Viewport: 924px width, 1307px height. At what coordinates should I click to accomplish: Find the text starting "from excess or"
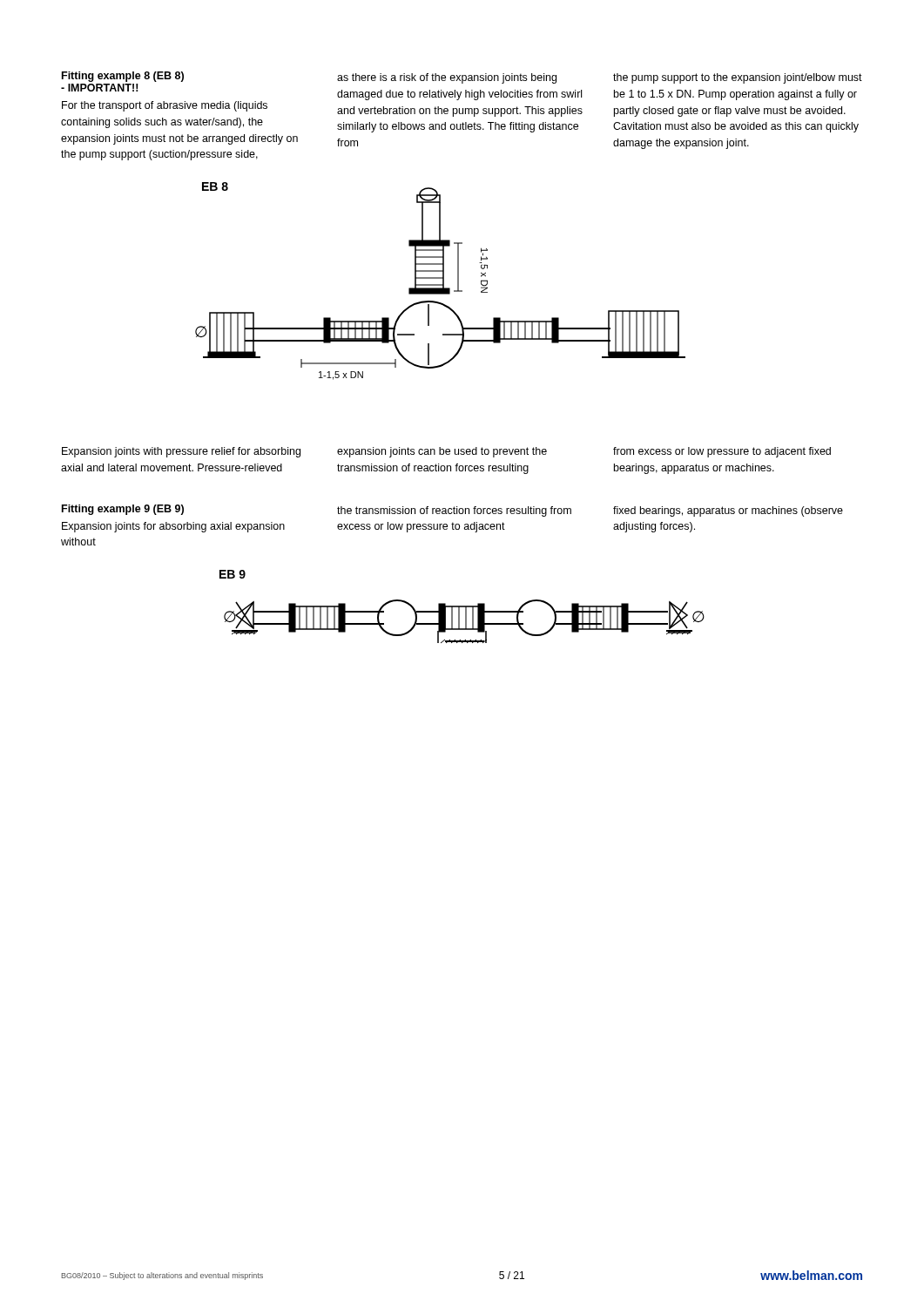(722, 460)
